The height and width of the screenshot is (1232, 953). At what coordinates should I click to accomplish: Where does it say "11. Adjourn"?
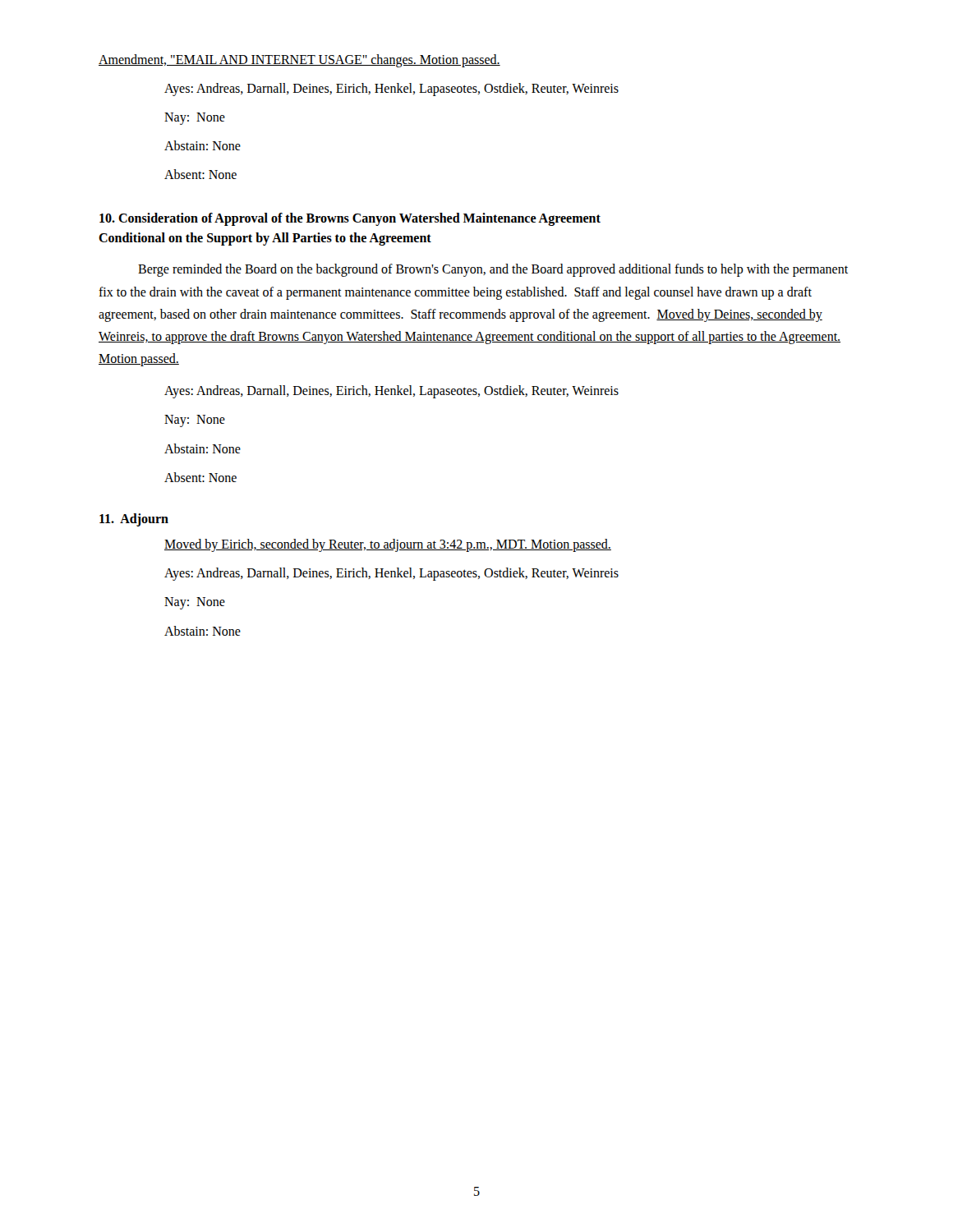point(133,519)
